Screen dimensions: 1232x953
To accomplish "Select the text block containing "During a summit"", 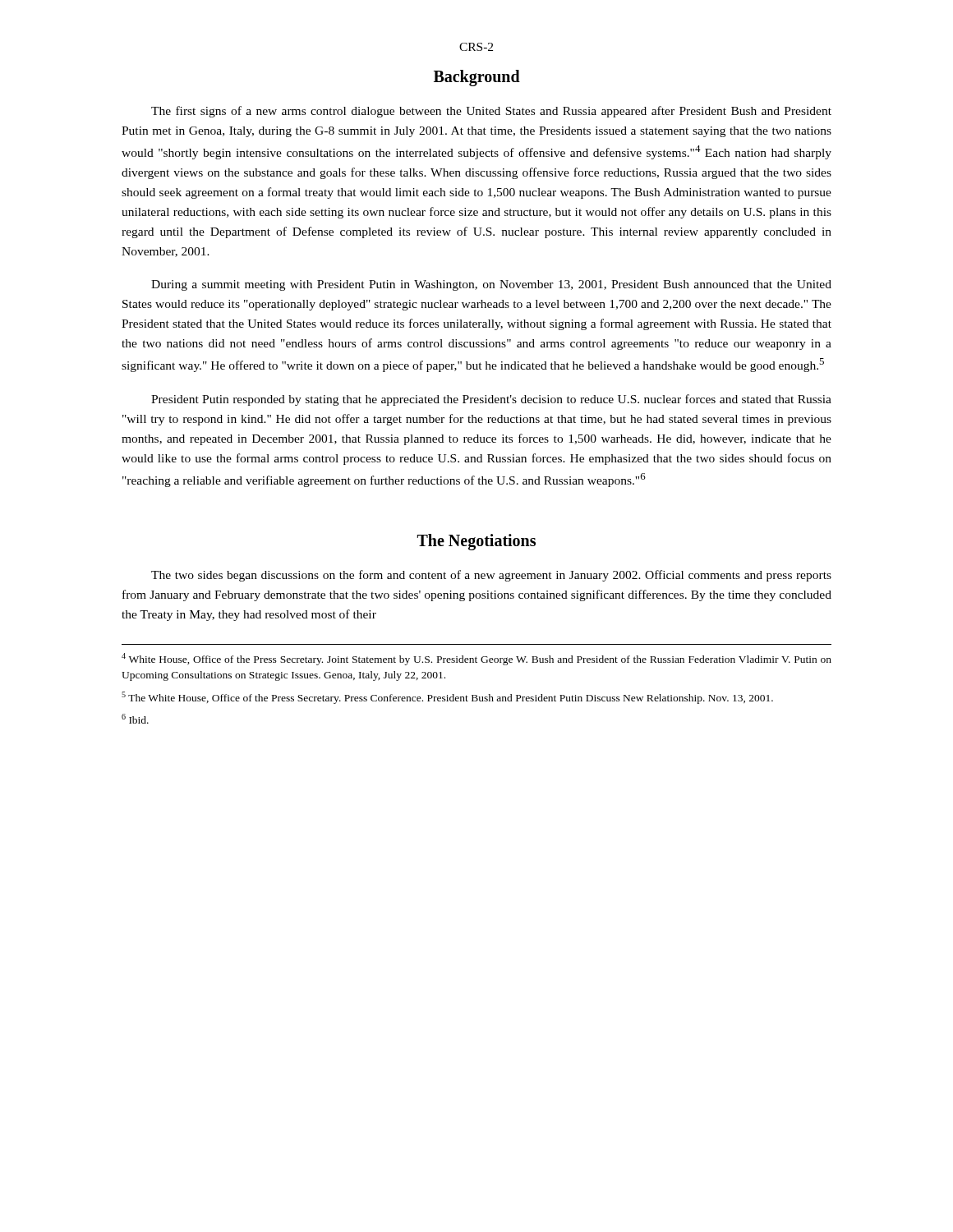I will (476, 325).
